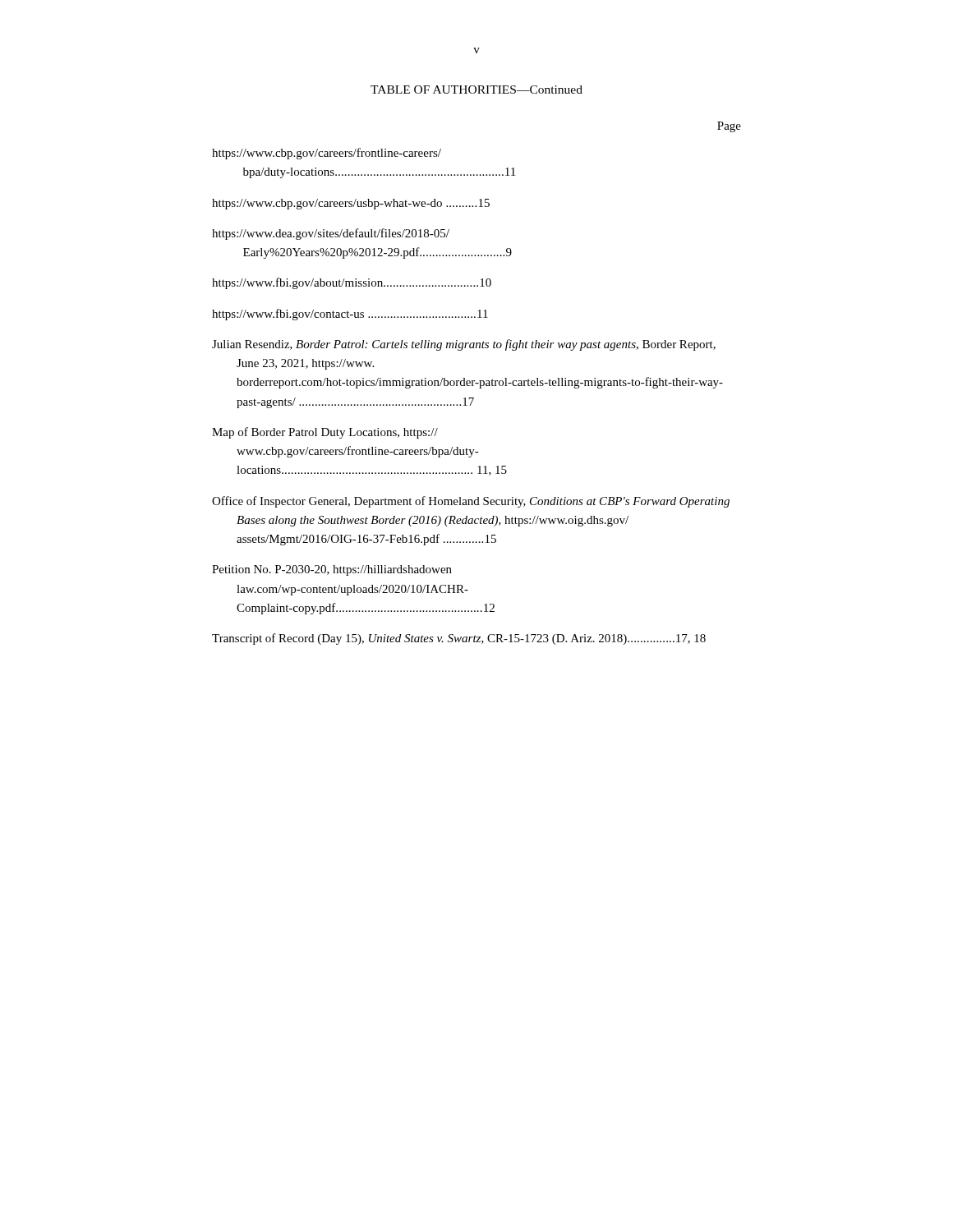Point to "https://www.cbp.gov/careers/frontline-careers/ bpa/duty-locations"

click(x=476, y=163)
